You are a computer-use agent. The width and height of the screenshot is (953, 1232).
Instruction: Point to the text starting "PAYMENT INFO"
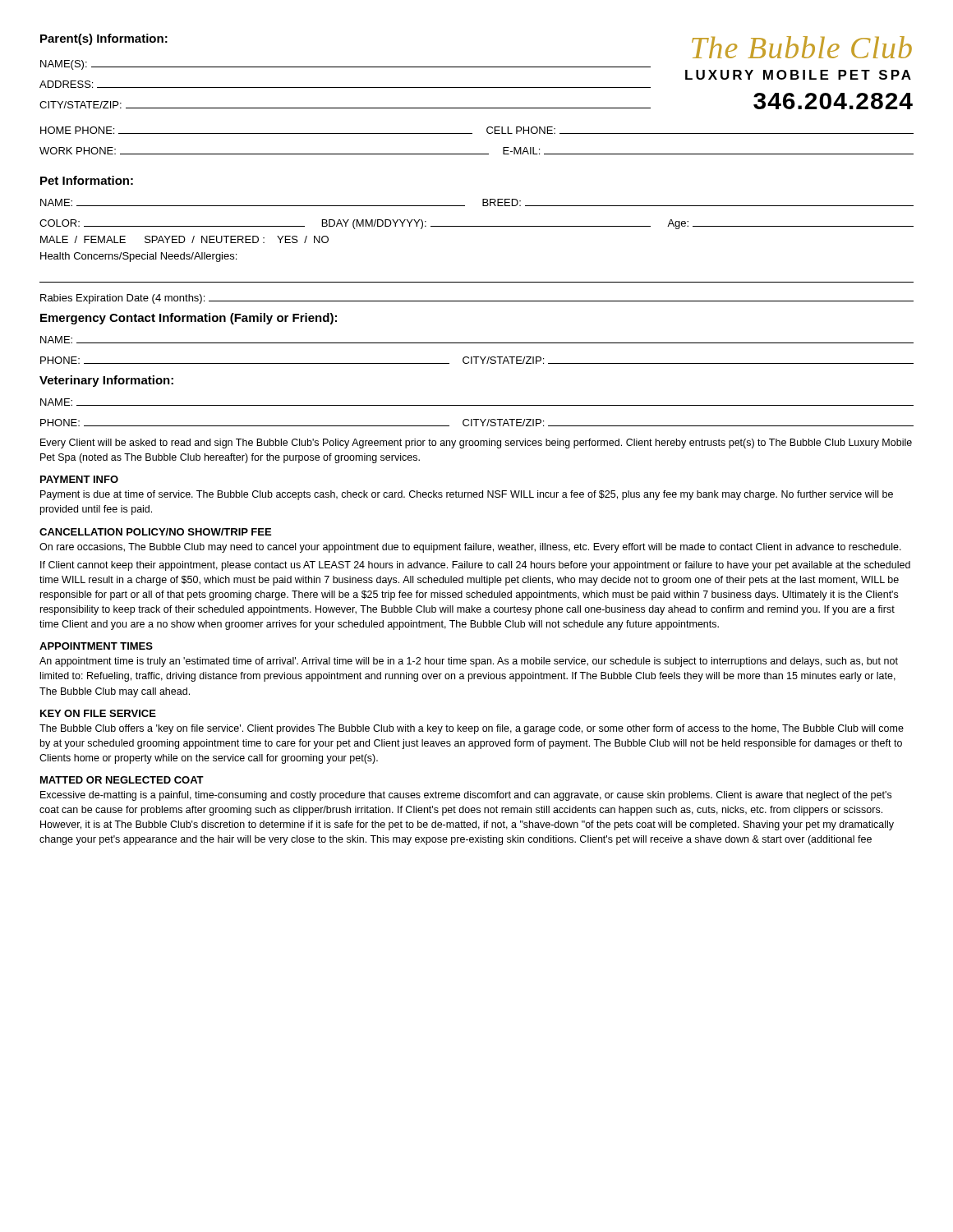click(x=79, y=479)
